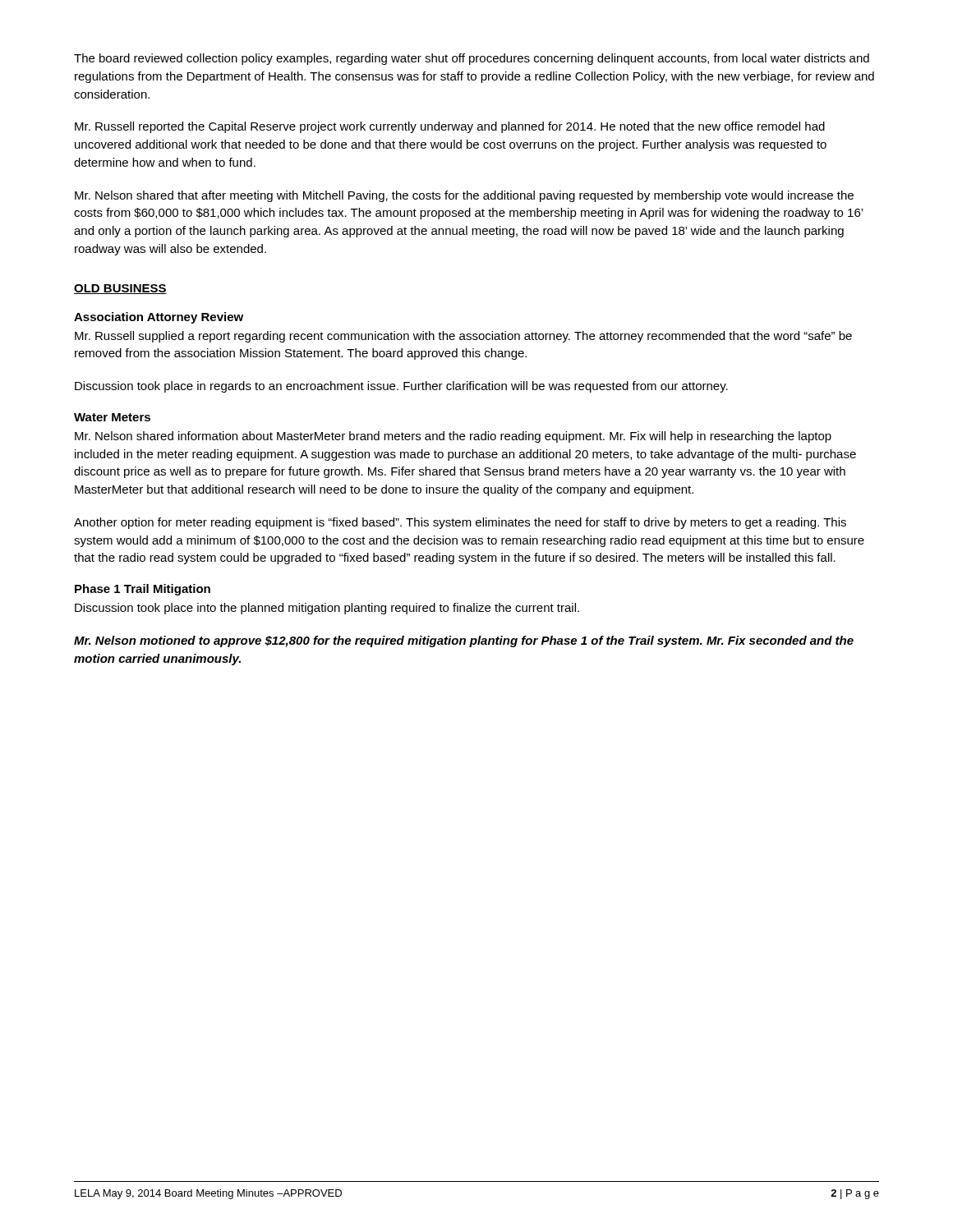Click on the text starting "Mr. Nelson motioned"

tap(464, 649)
